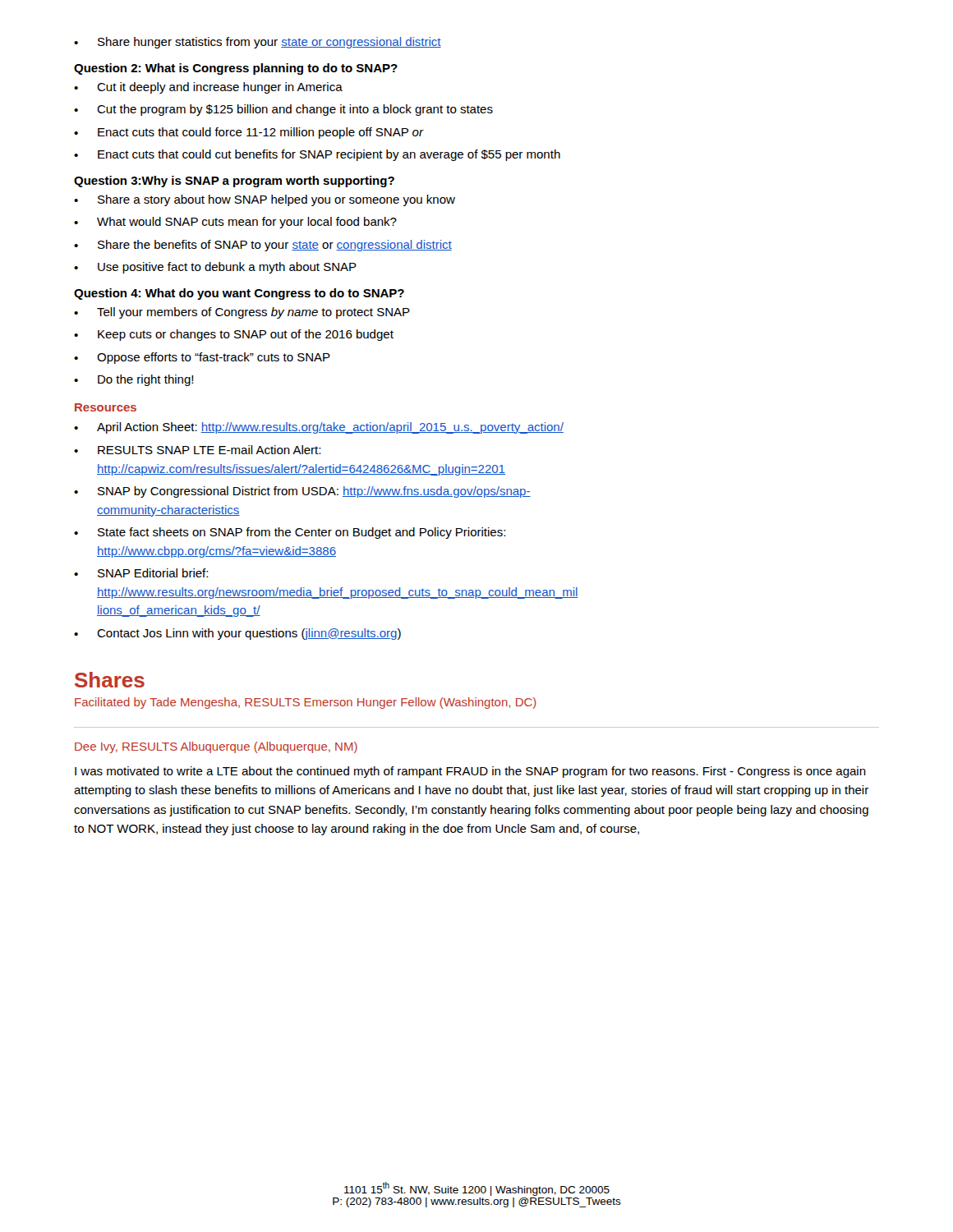Where is the passage that starts "• Cut it deeply and increase hunger"?
Screen dimensions: 1232x953
(x=208, y=88)
